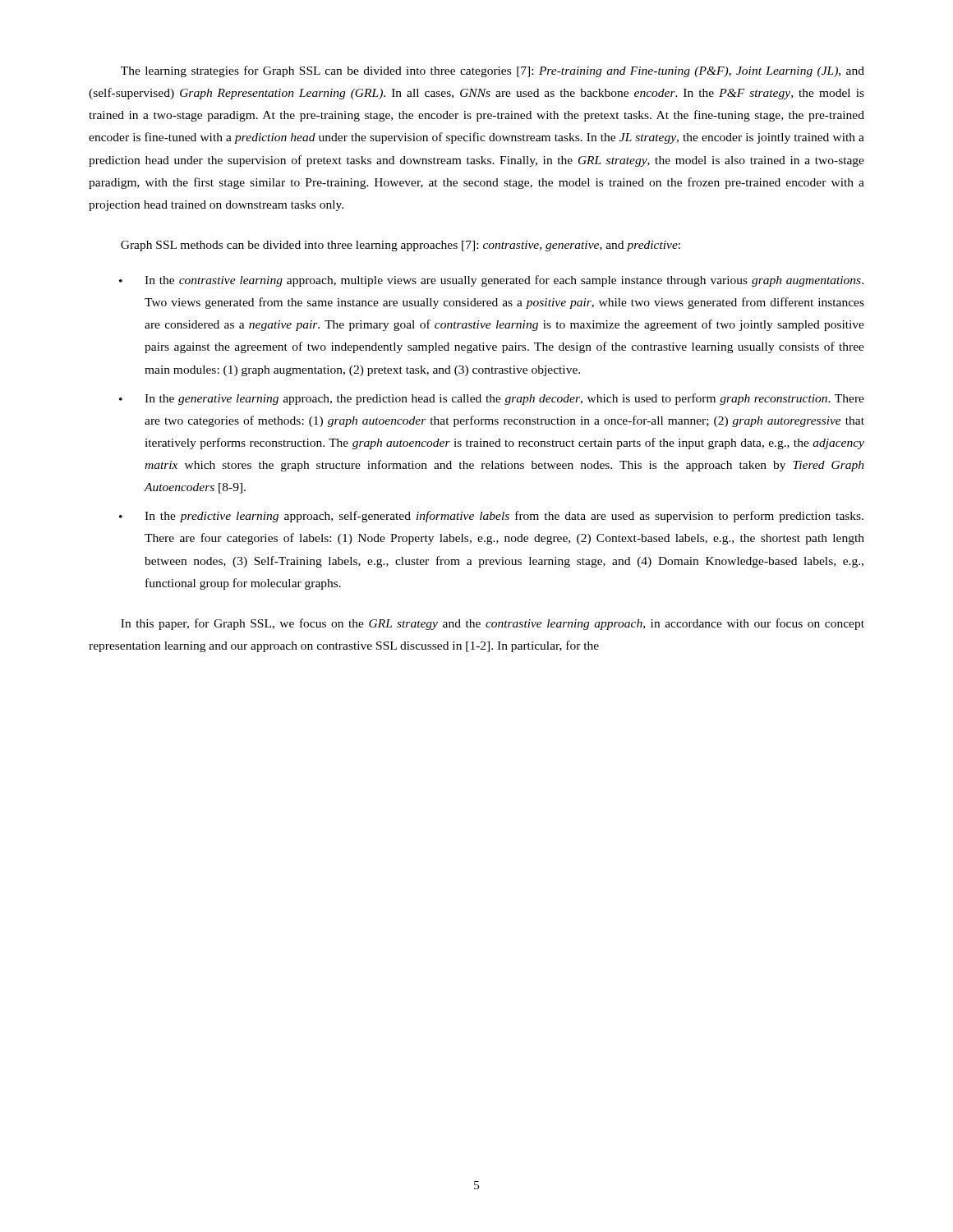Select the passage starting "In this paper, for"
The width and height of the screenshot is (953, 1232).
point(476,634)
